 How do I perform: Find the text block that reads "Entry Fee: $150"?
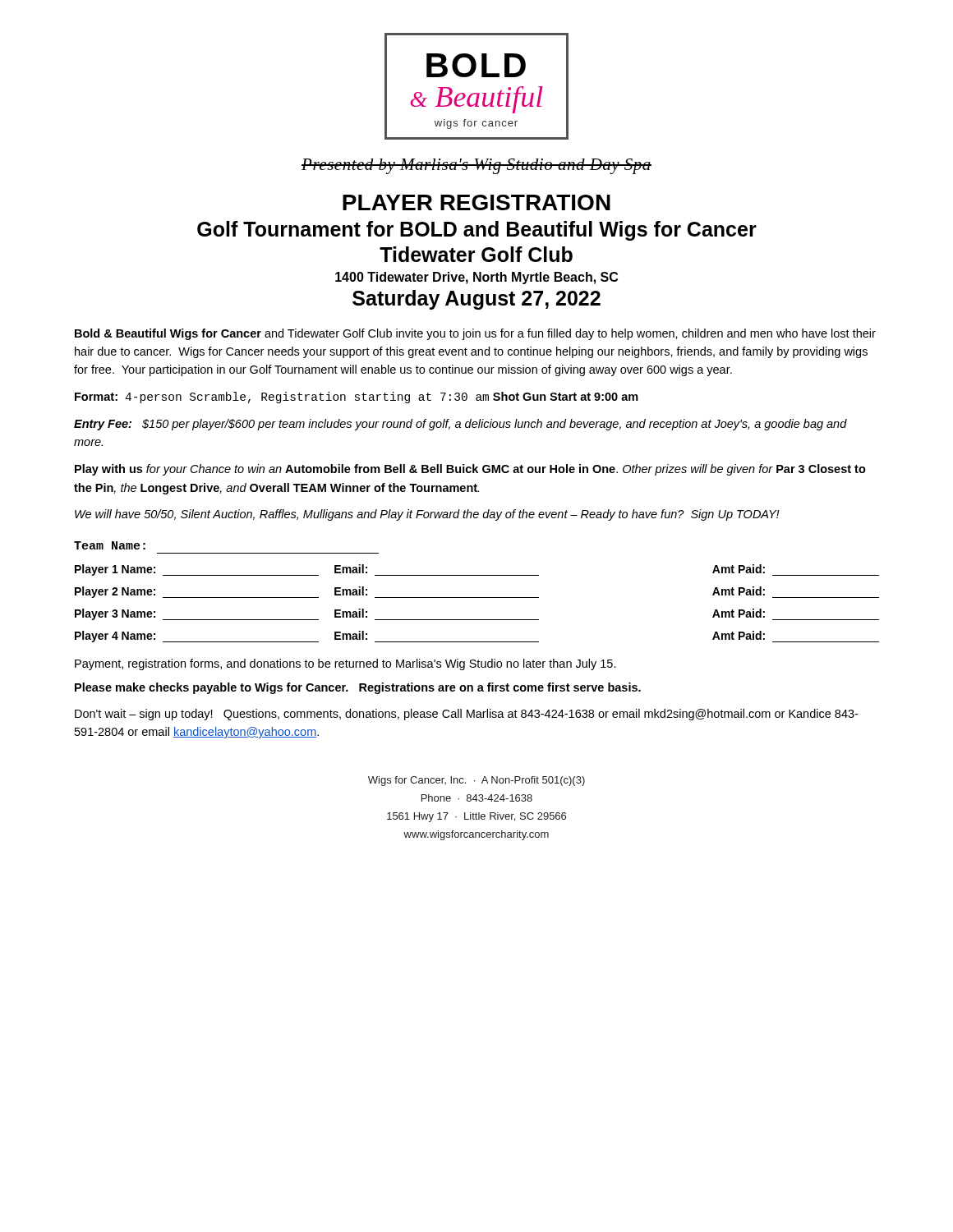point(460,433)
